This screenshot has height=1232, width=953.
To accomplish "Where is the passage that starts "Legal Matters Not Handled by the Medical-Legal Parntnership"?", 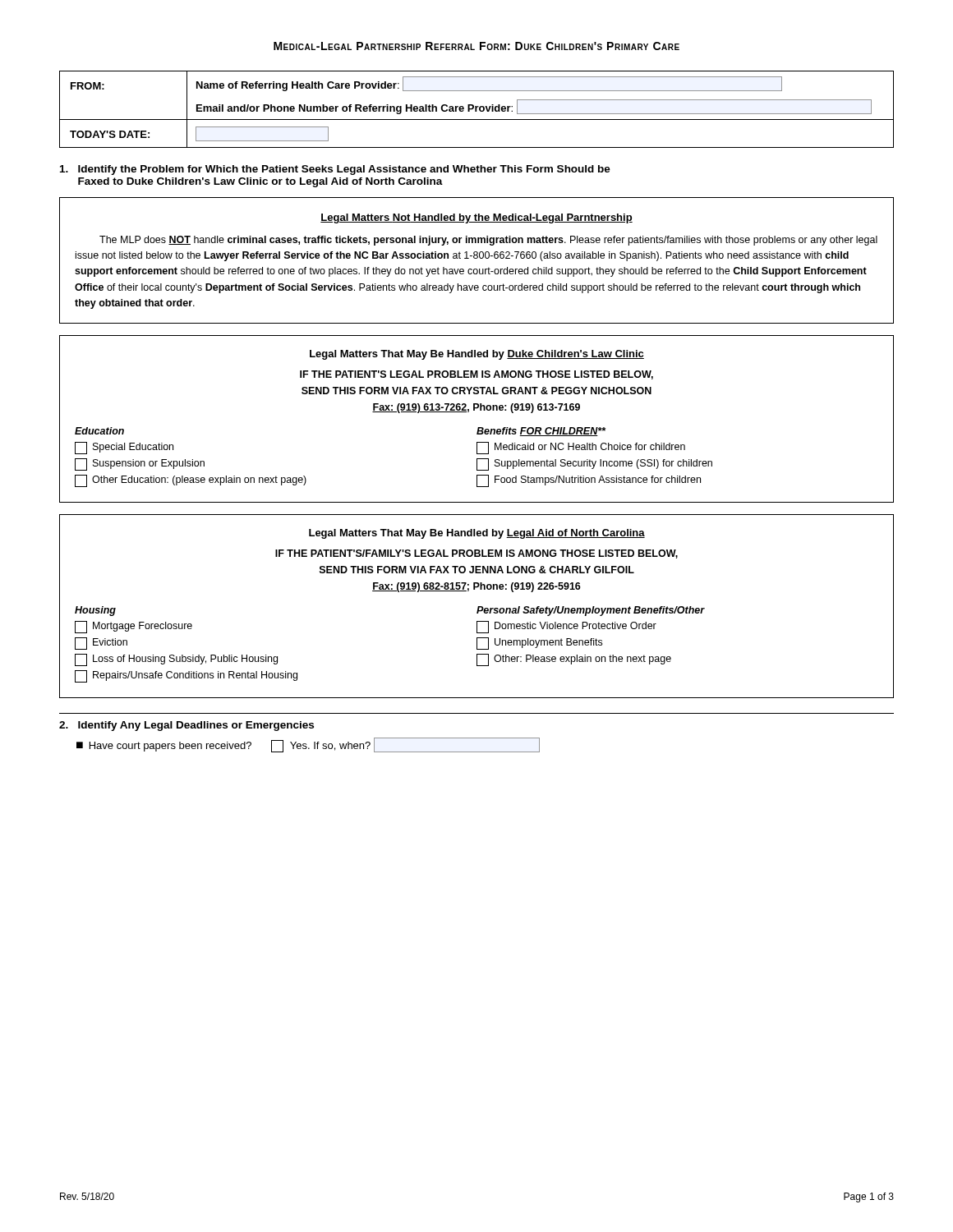I will [476, 261].
